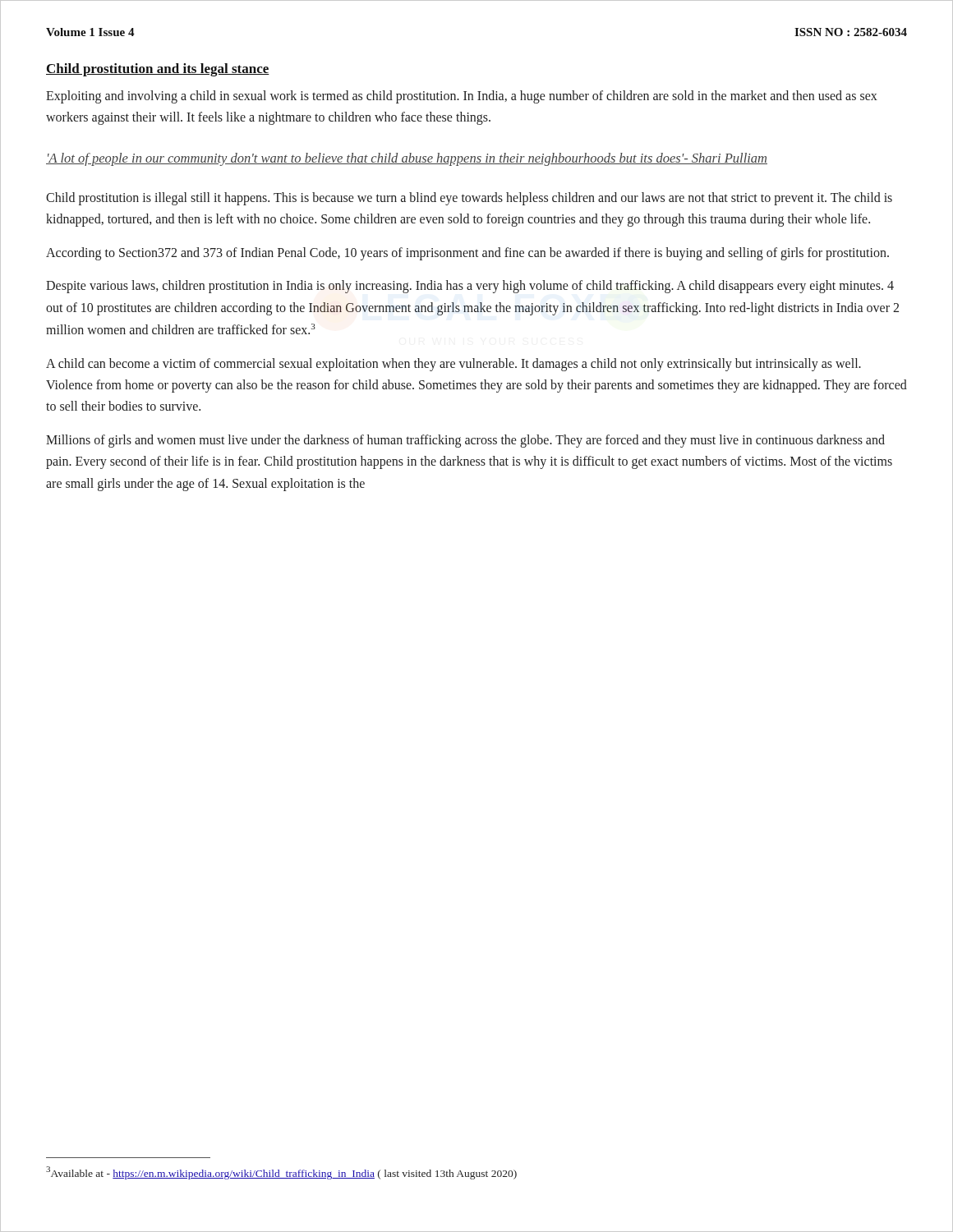Locate the passage starting "Child prostitution and"
The width and height of the screenshot is (953, 1232).
click(157, 69)
